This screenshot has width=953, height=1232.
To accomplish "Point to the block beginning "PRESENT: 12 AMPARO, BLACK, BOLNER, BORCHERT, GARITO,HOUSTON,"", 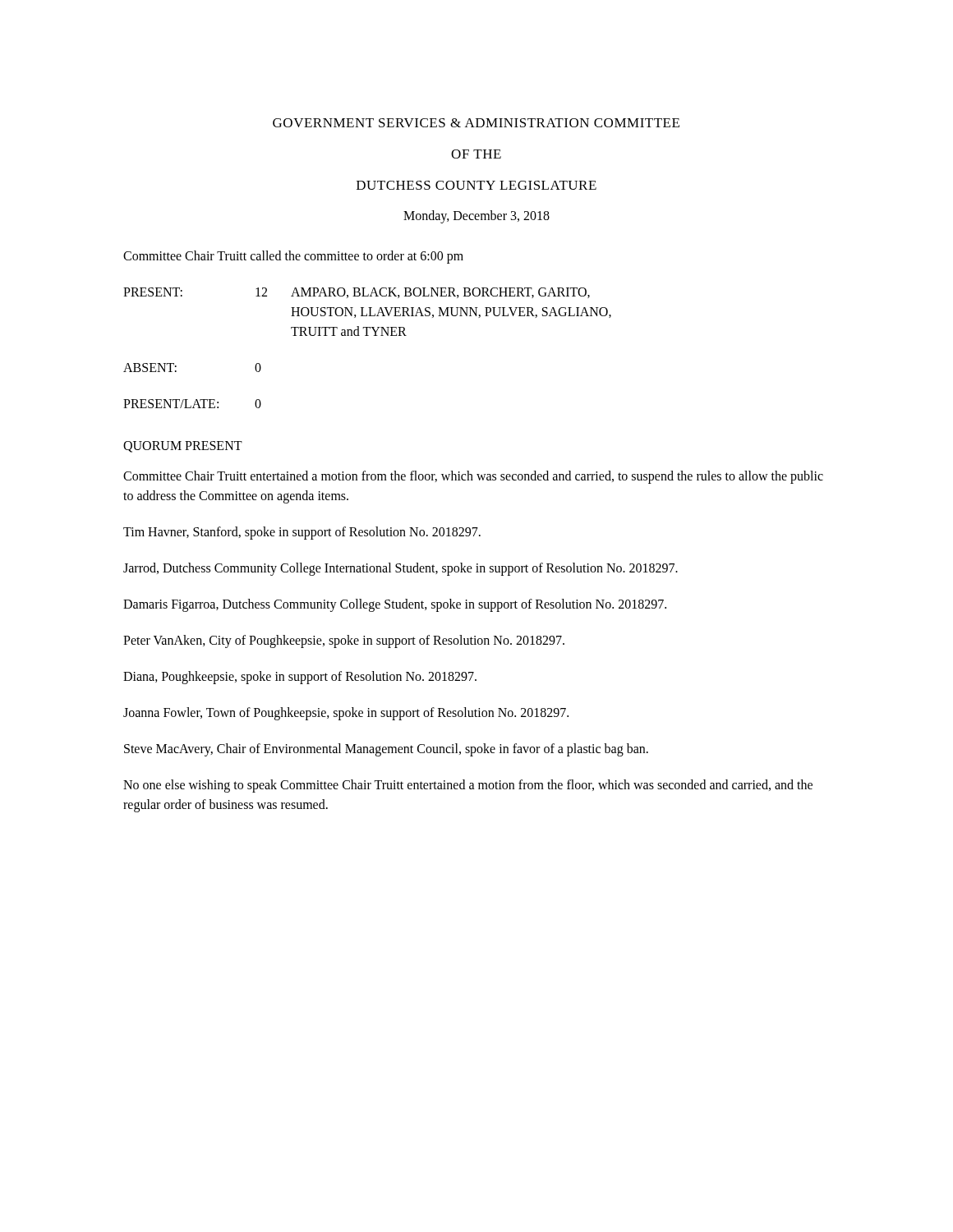I will click(x=476, y=312).
